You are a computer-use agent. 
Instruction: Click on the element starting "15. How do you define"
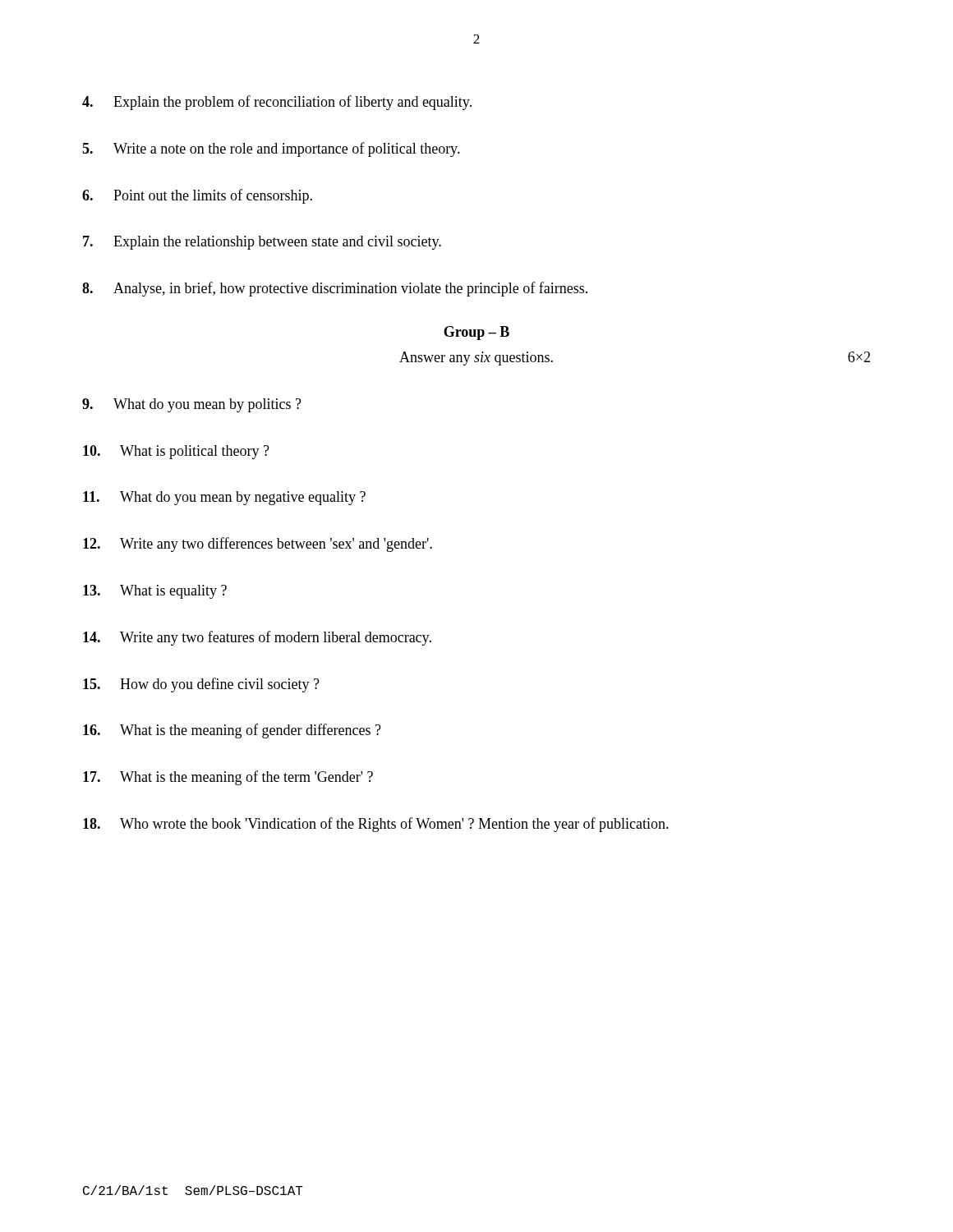coord(201,685)
